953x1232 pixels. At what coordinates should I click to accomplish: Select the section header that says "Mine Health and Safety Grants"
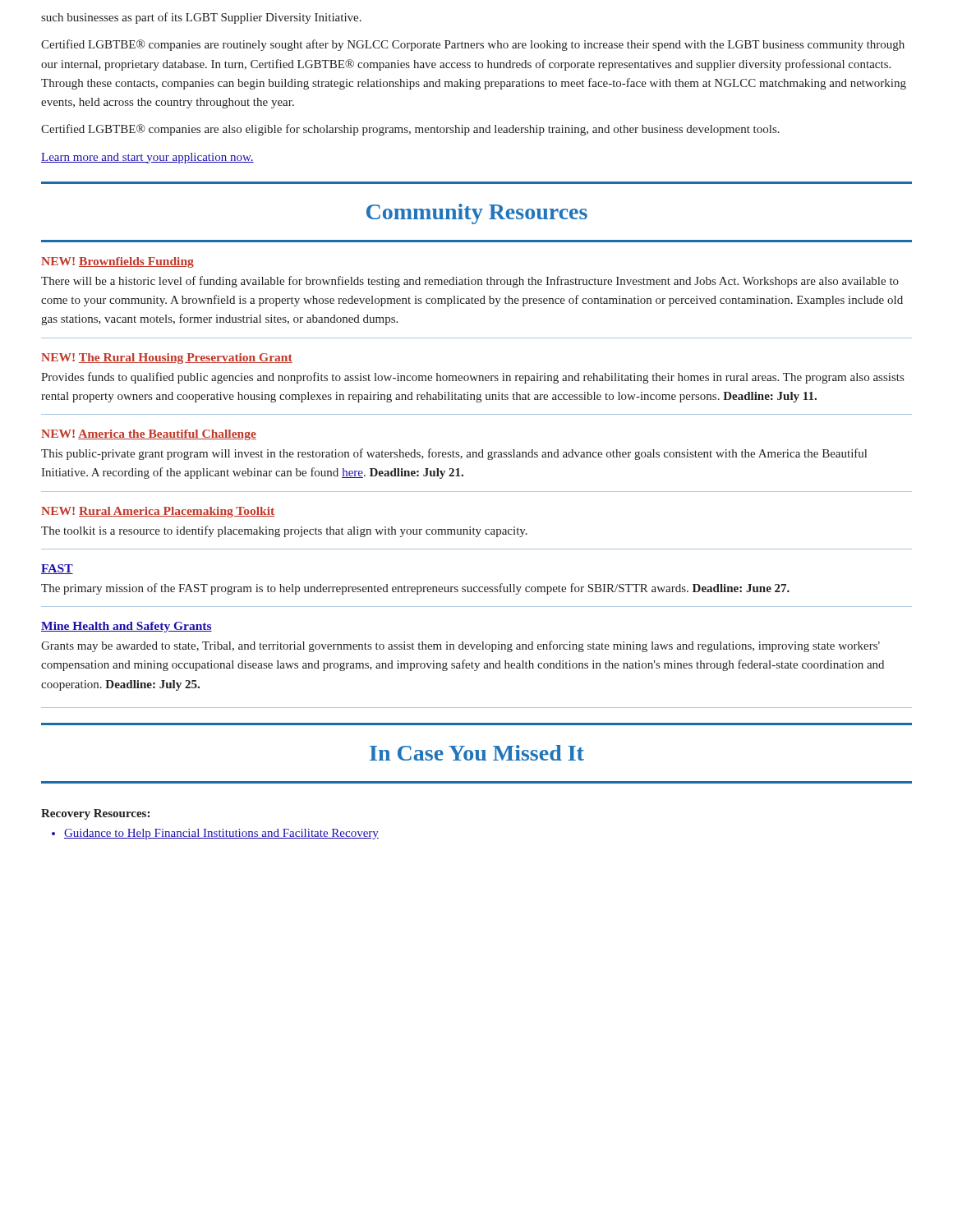coord(126,625)
